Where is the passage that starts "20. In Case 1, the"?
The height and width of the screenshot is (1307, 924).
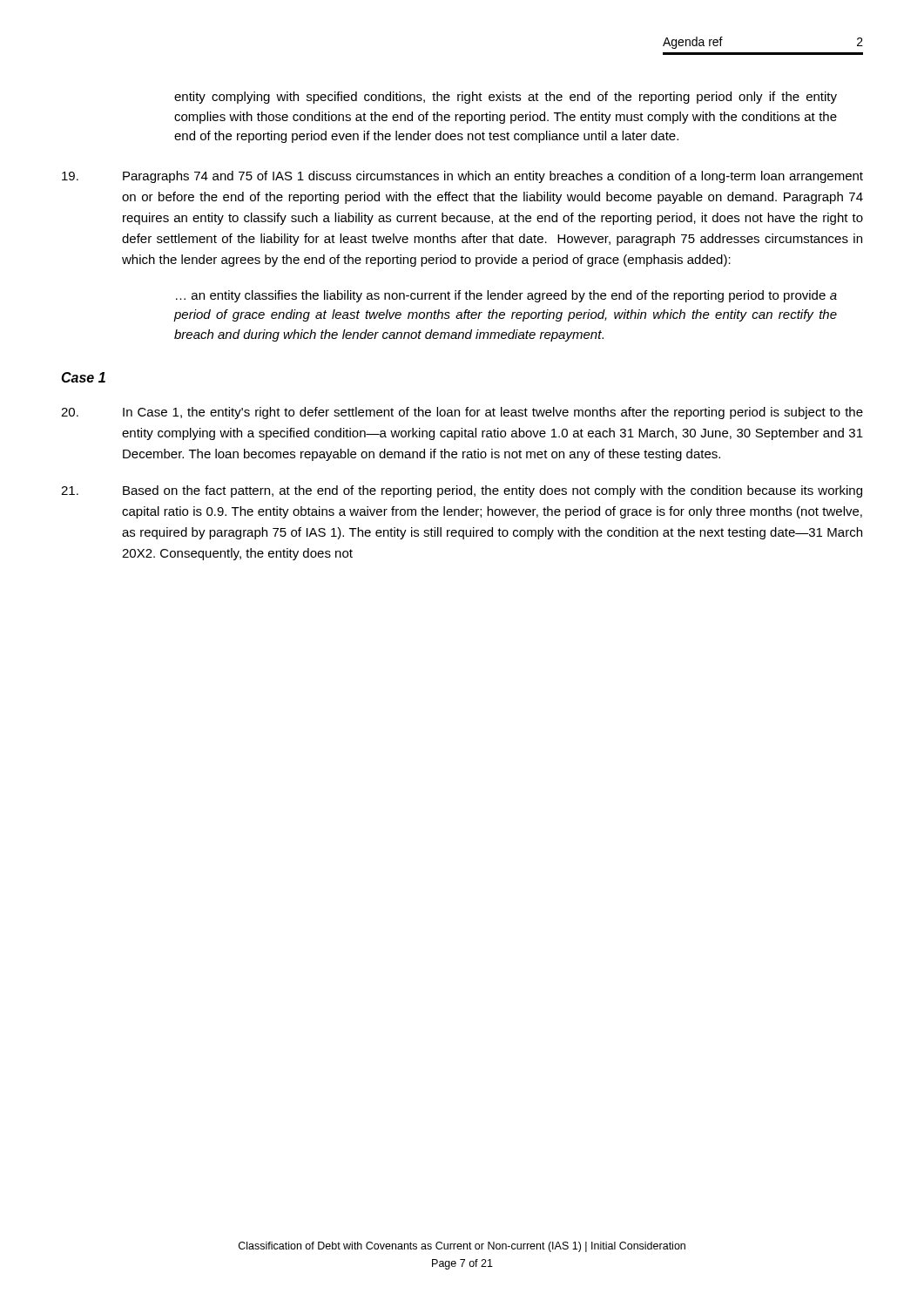pos(462,433)
